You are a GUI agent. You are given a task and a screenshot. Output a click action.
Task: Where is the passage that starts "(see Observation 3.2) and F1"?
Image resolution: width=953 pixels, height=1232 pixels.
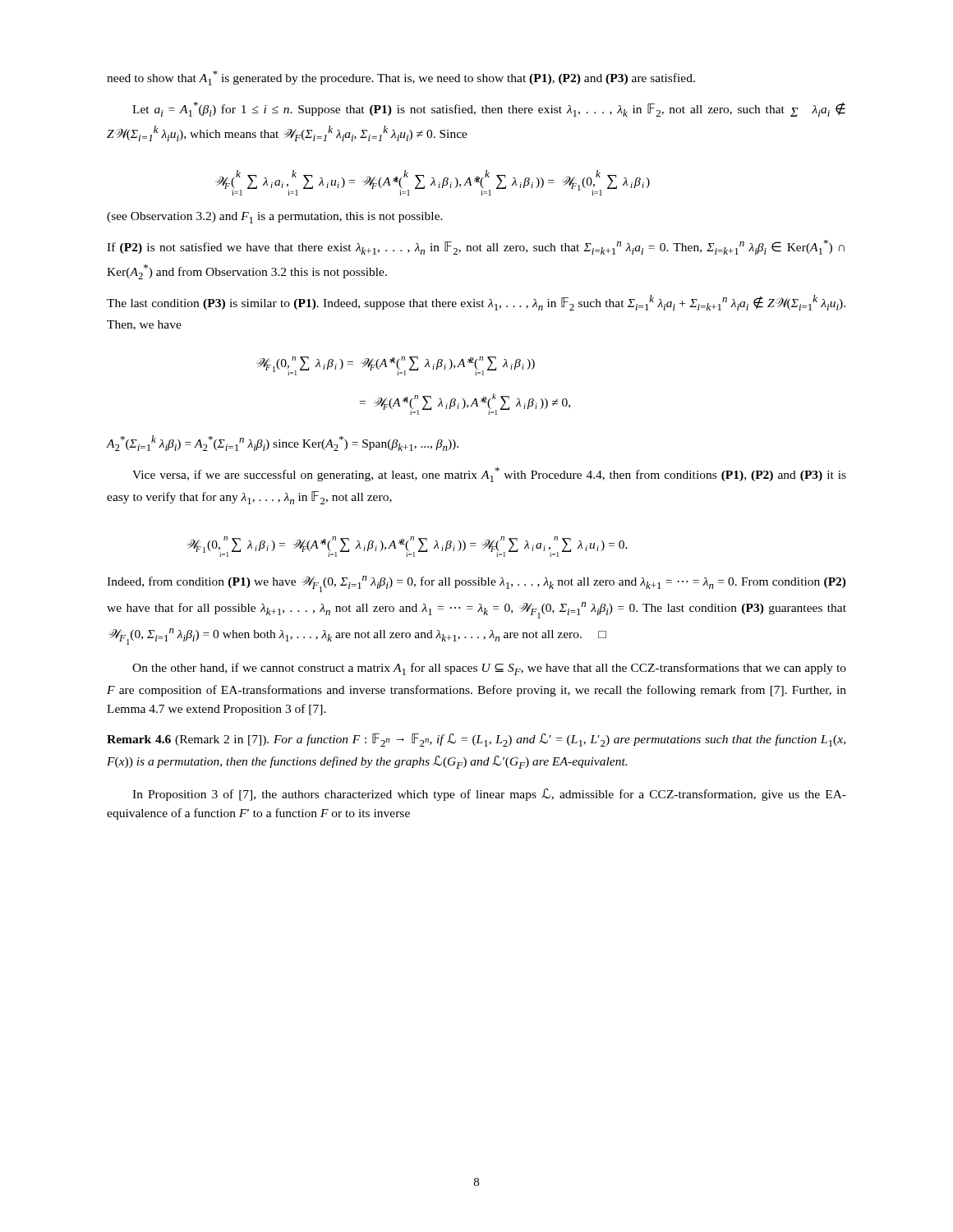tap(275, 218)
